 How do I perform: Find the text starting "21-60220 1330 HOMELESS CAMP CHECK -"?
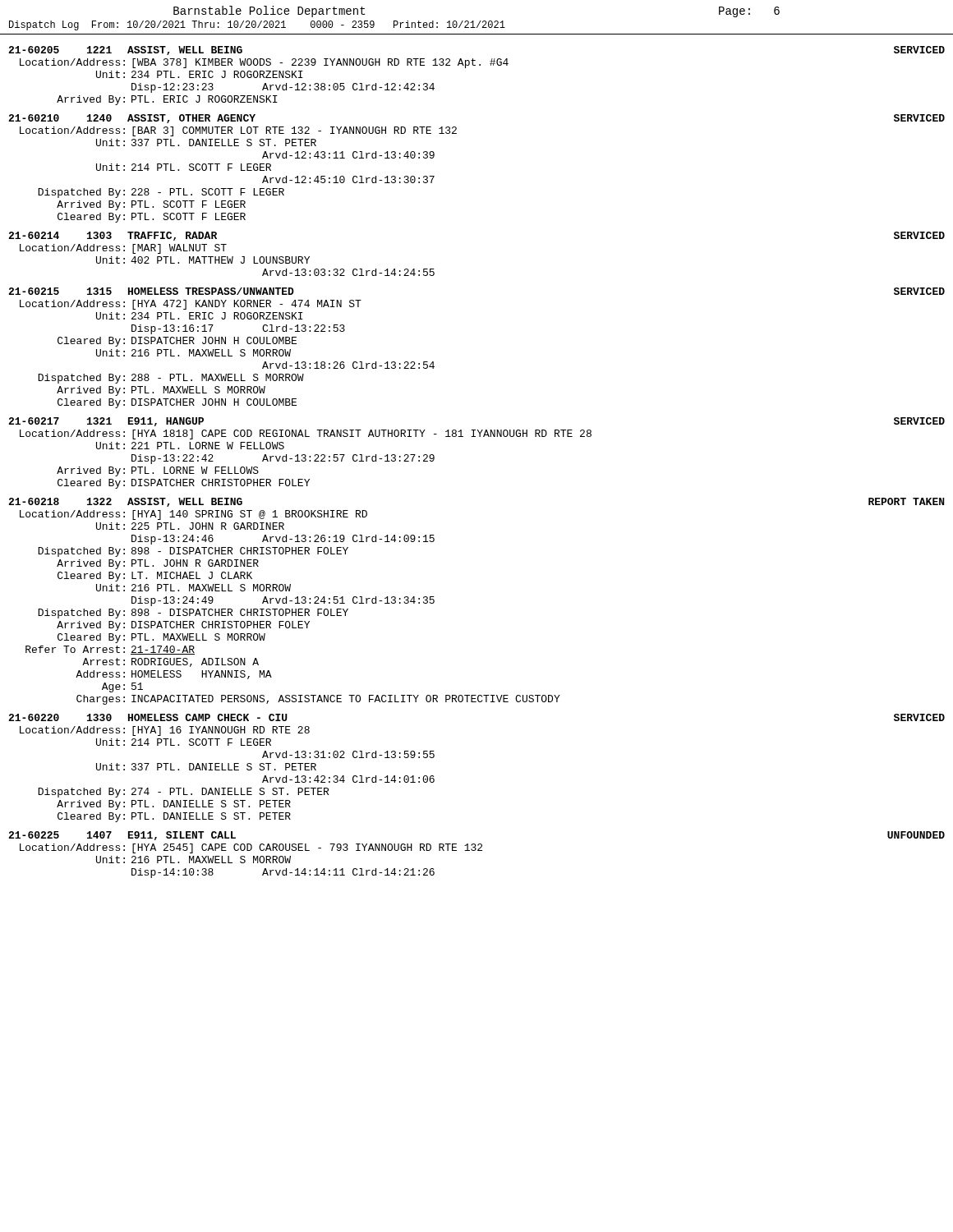(31, 717)
